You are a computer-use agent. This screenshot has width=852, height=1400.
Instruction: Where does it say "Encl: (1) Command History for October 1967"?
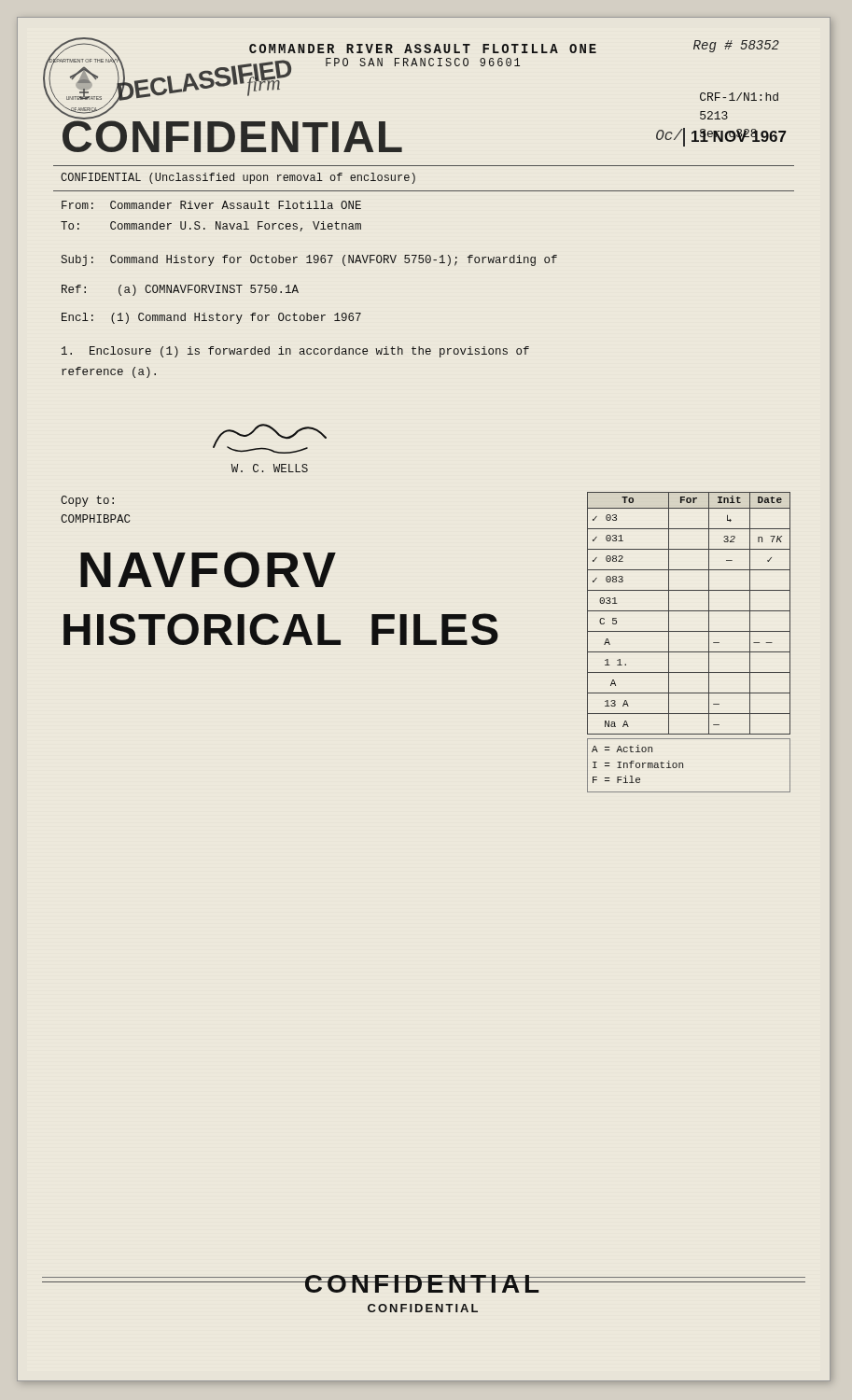(211, 318)
